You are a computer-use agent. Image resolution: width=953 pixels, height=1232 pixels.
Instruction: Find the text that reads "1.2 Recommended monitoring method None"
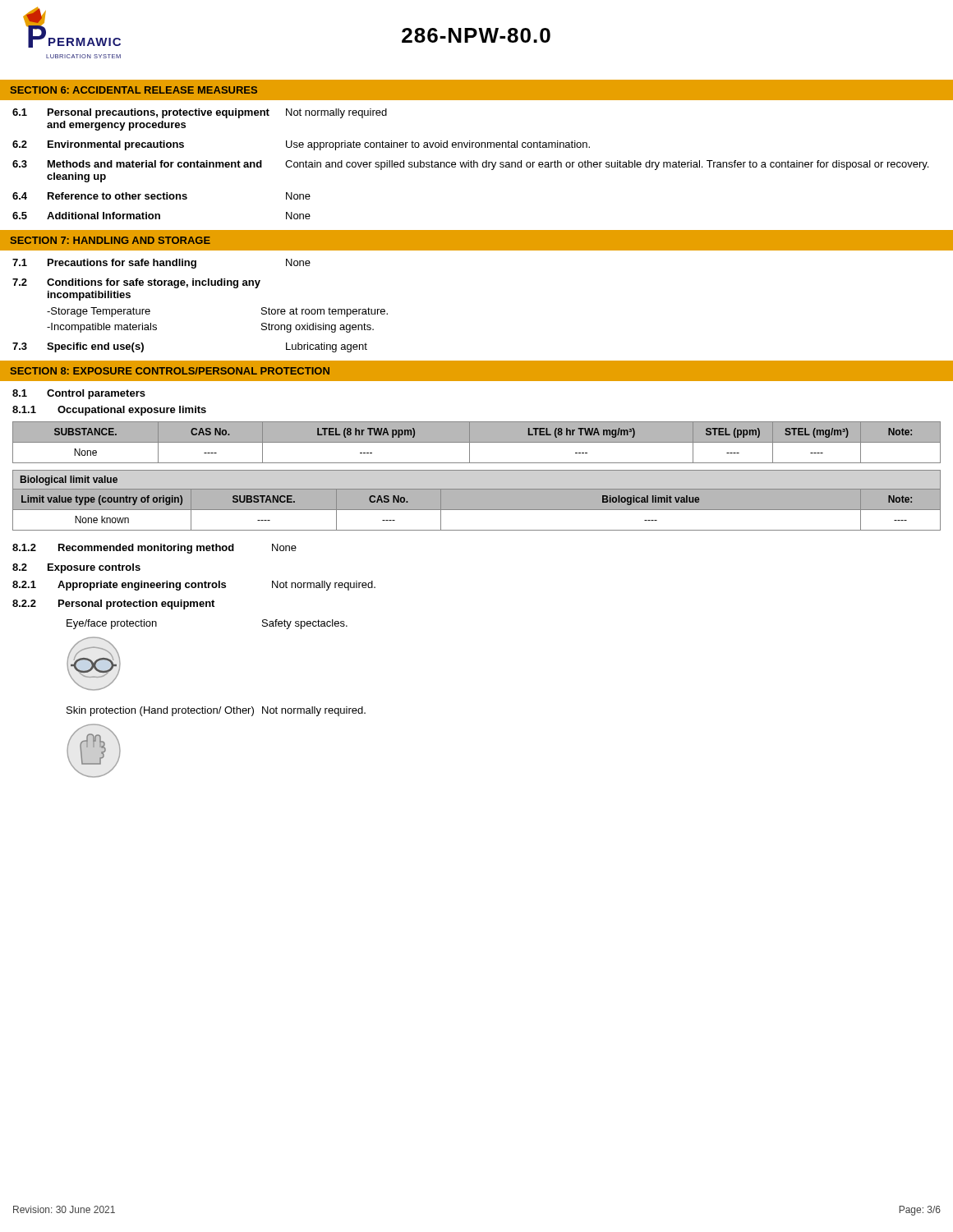pos(154,549)
